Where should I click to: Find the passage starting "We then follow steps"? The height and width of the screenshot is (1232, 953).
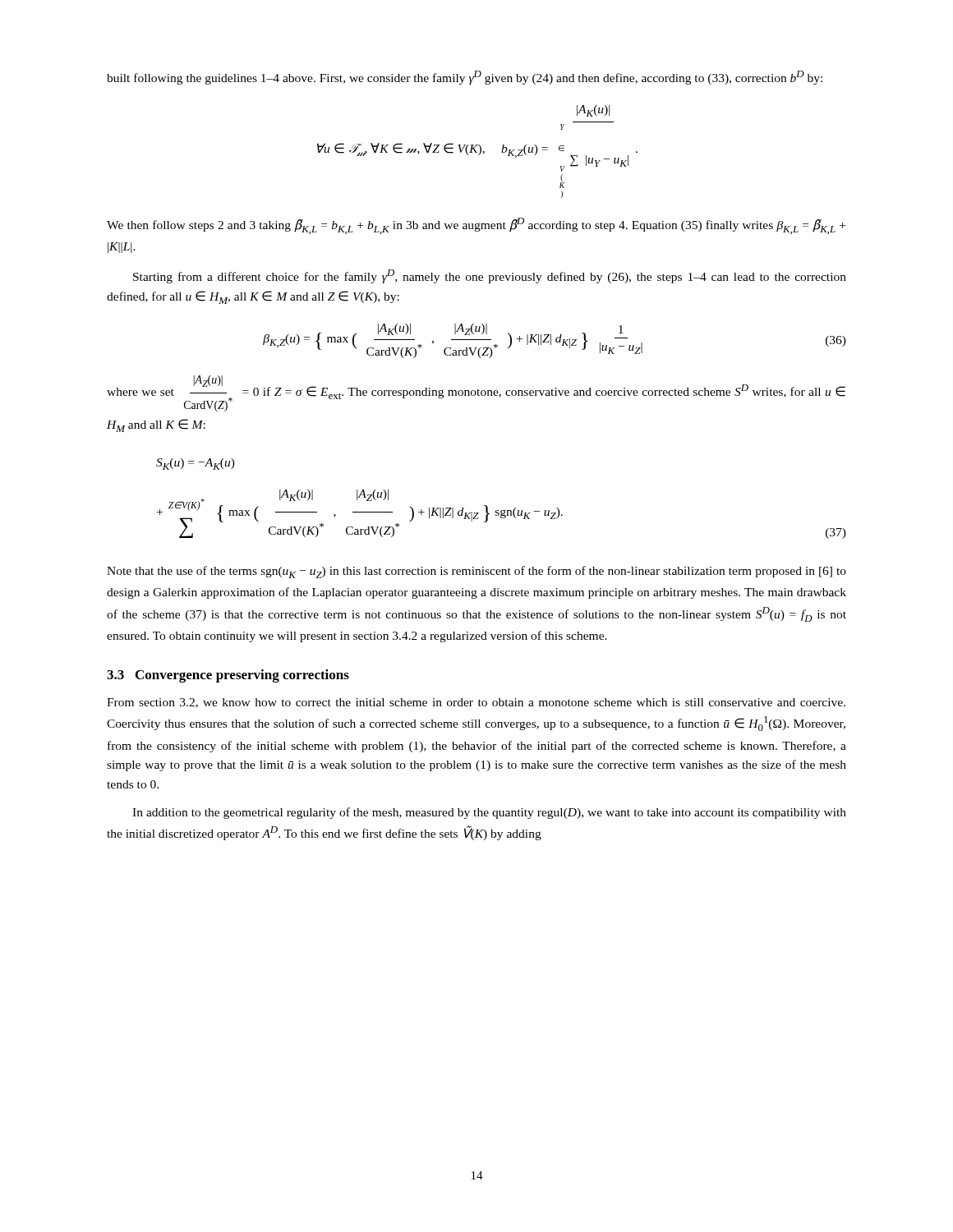point(476,234)
